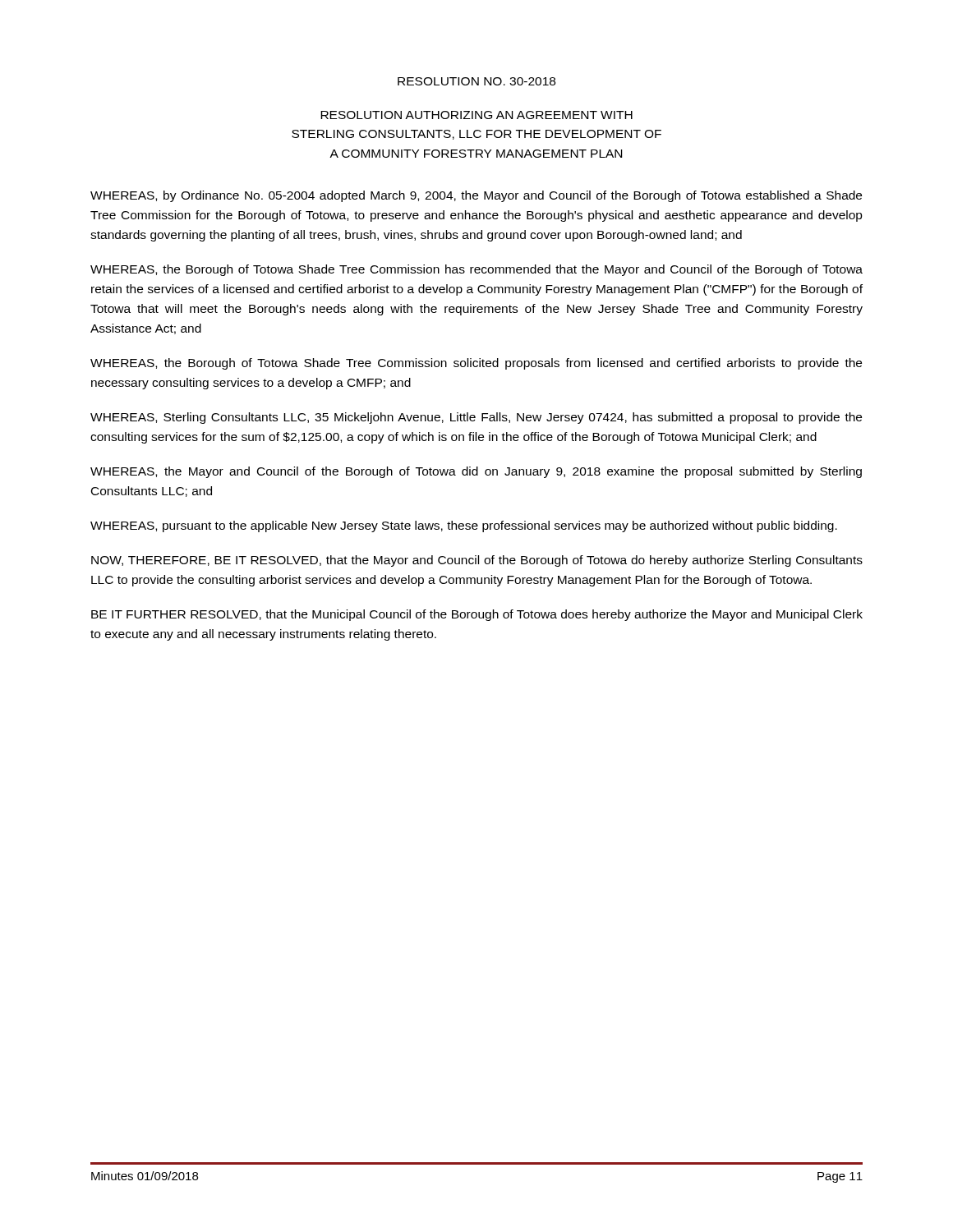Navigate to the passage starting "BE IT FURTHER RESOLVED, that the Municipal Council"

coord(476,624)
